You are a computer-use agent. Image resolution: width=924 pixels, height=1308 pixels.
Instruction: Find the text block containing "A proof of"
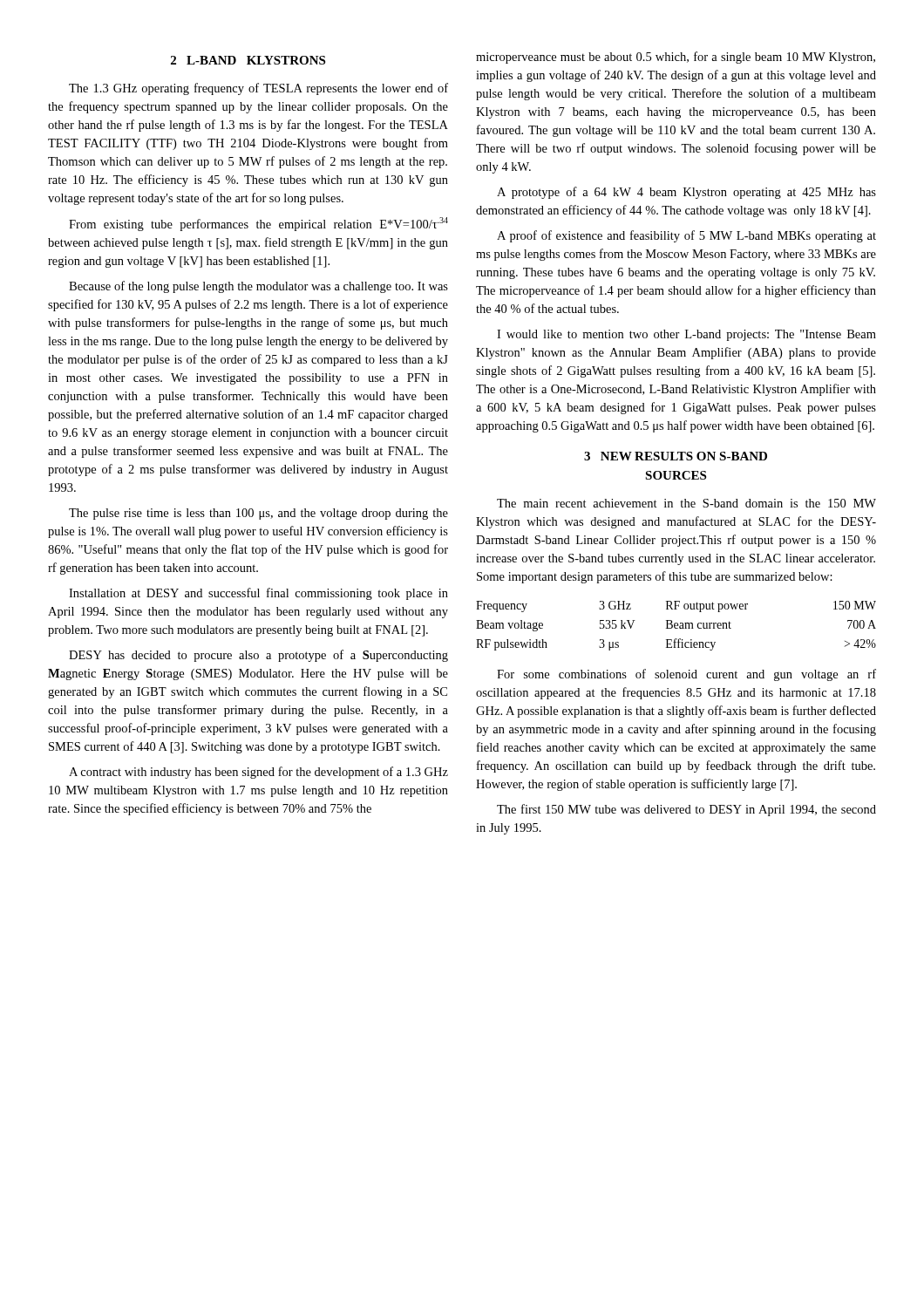point(676,273)
